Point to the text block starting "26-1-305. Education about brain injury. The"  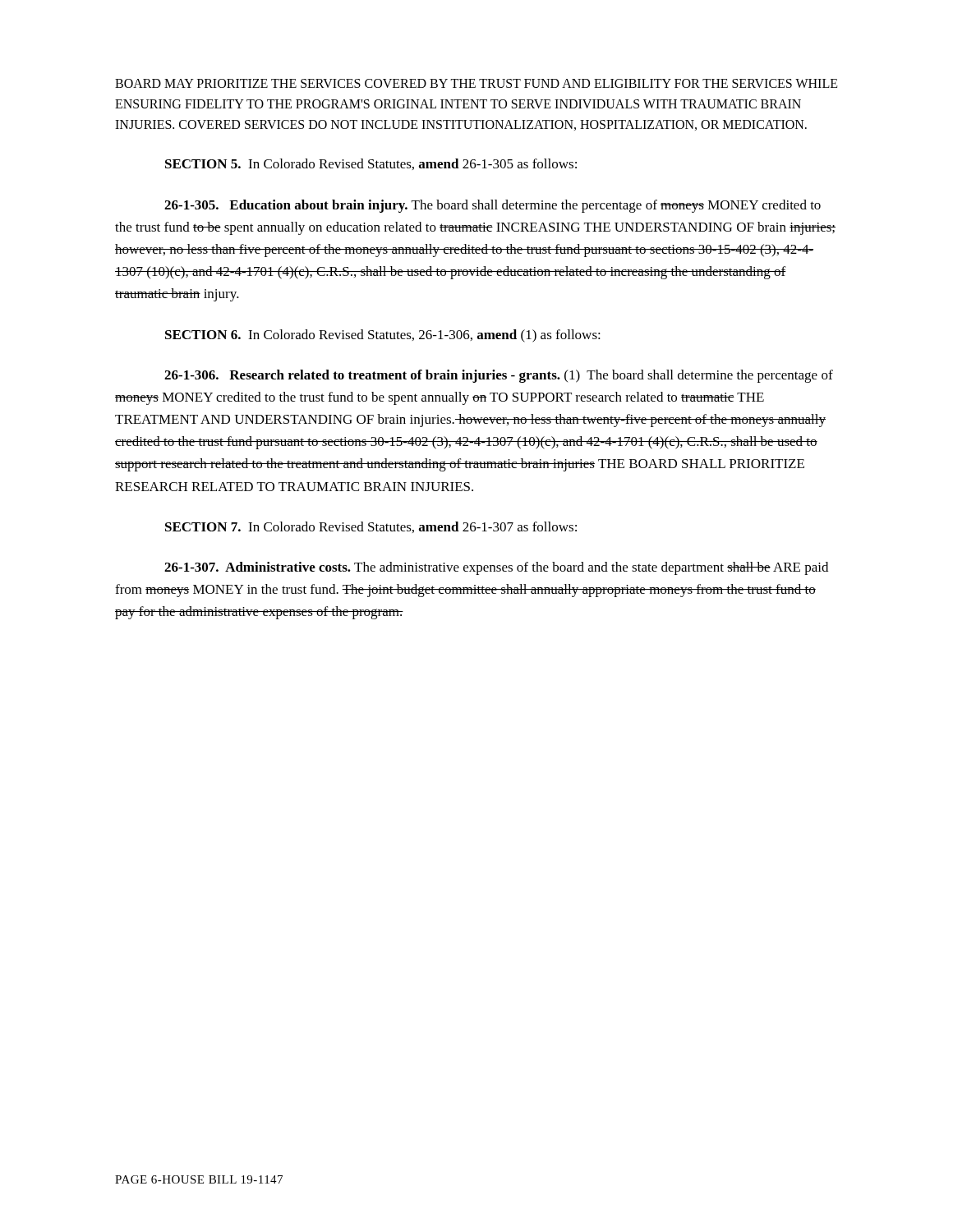point(475,249)
